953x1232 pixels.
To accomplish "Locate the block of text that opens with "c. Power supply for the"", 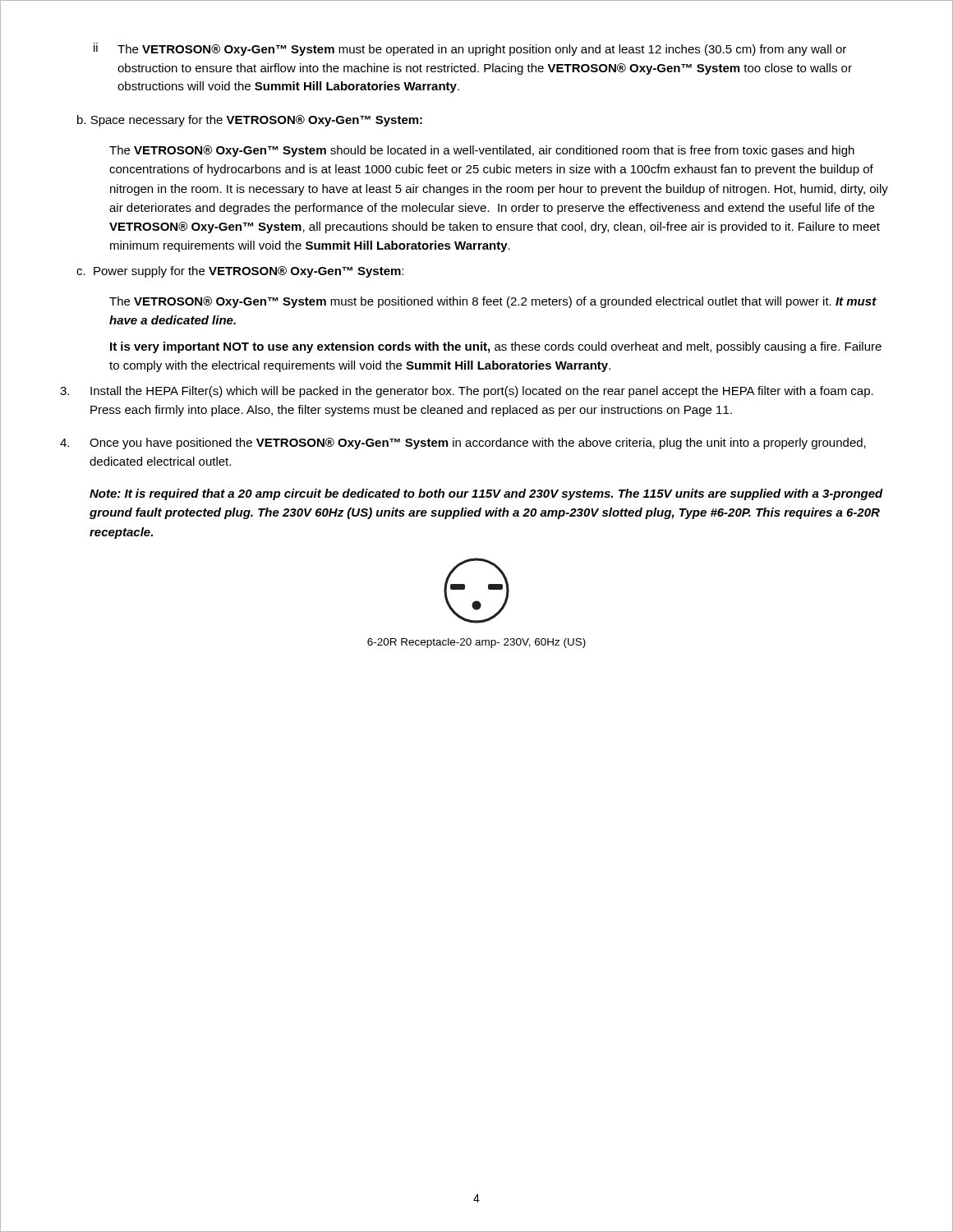I will 241,270.
